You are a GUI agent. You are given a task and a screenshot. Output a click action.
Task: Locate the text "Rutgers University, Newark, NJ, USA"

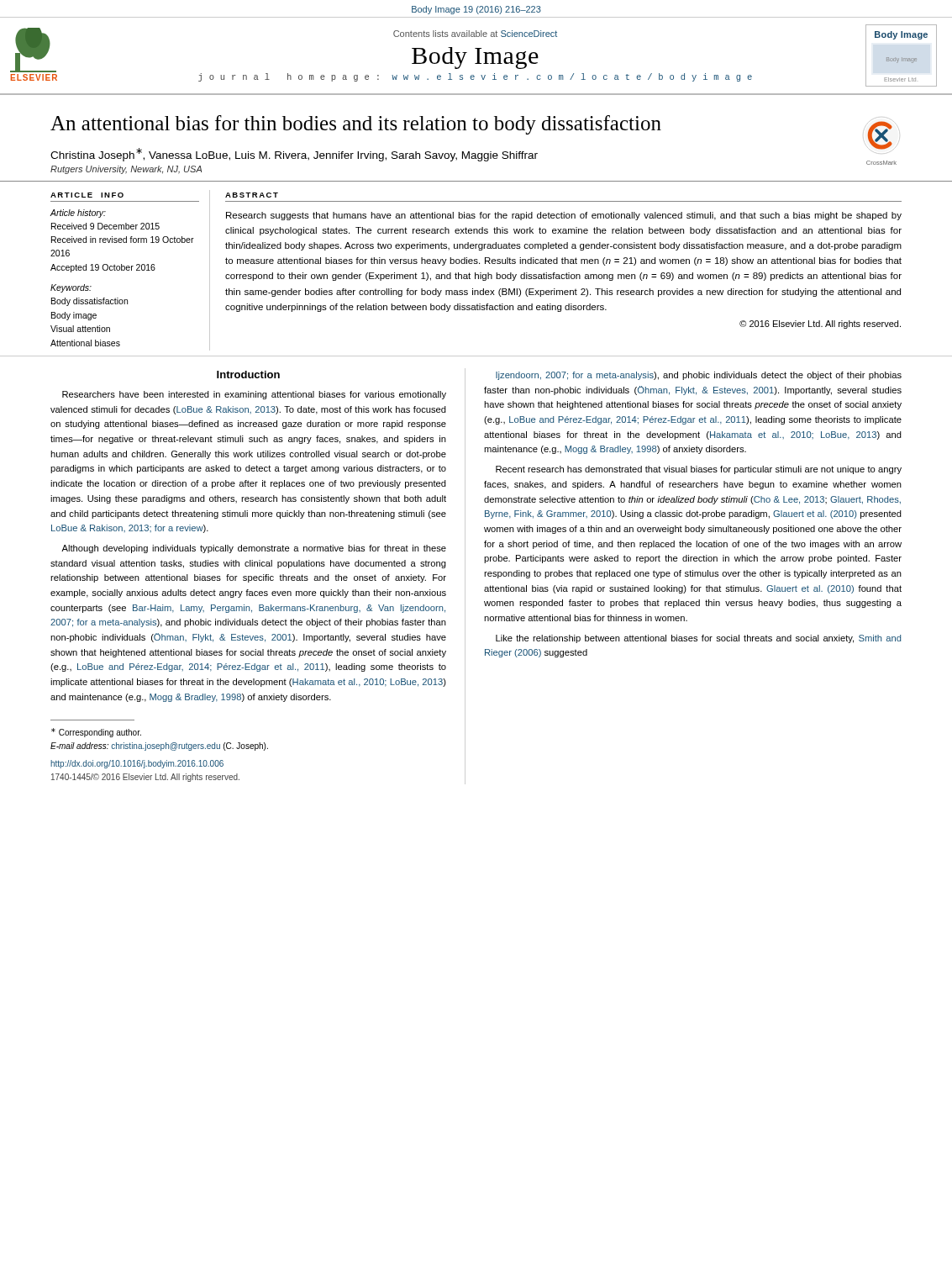[126, 169]
